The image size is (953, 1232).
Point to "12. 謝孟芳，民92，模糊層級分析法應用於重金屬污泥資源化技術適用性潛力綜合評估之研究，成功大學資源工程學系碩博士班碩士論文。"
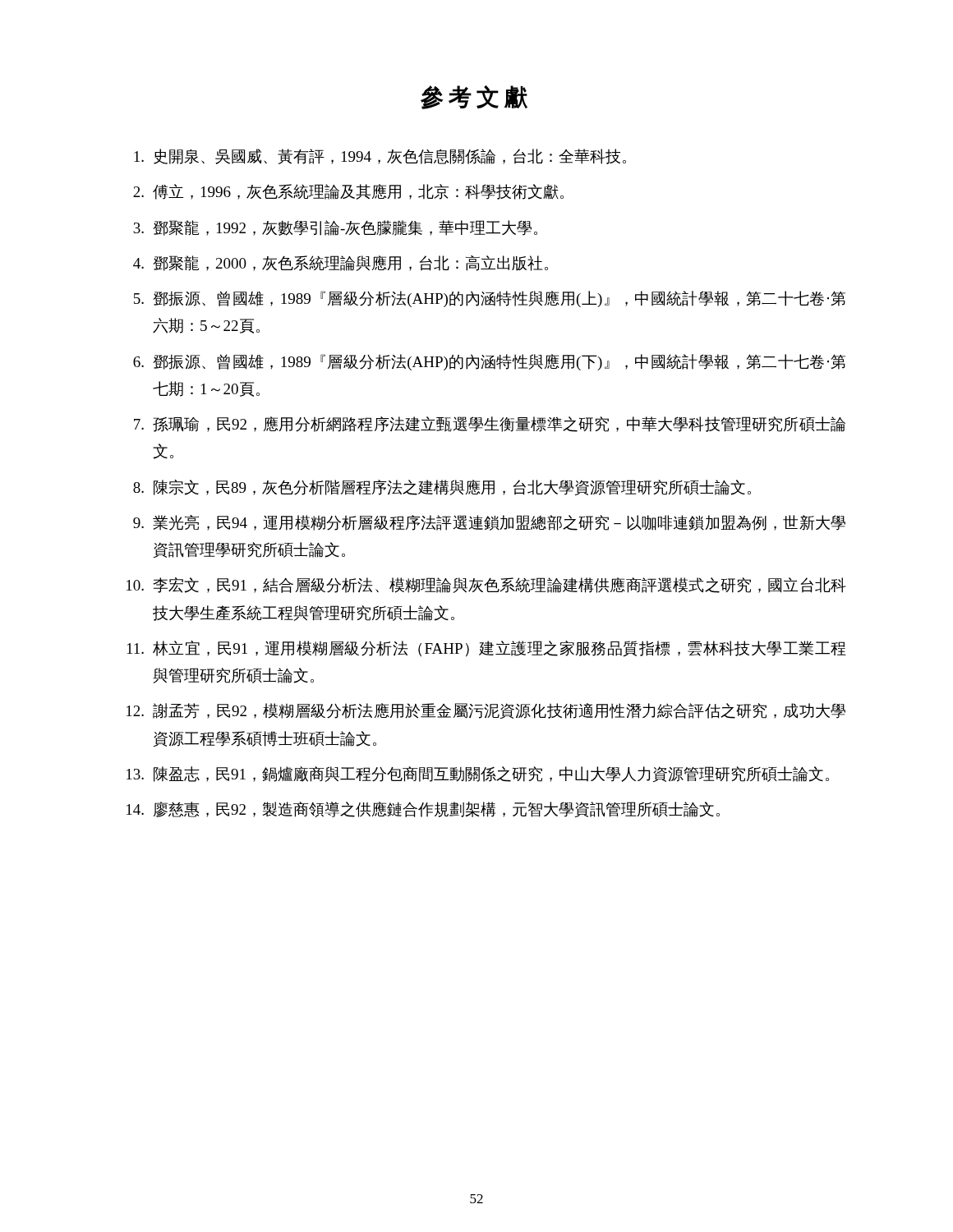(476, 725)
